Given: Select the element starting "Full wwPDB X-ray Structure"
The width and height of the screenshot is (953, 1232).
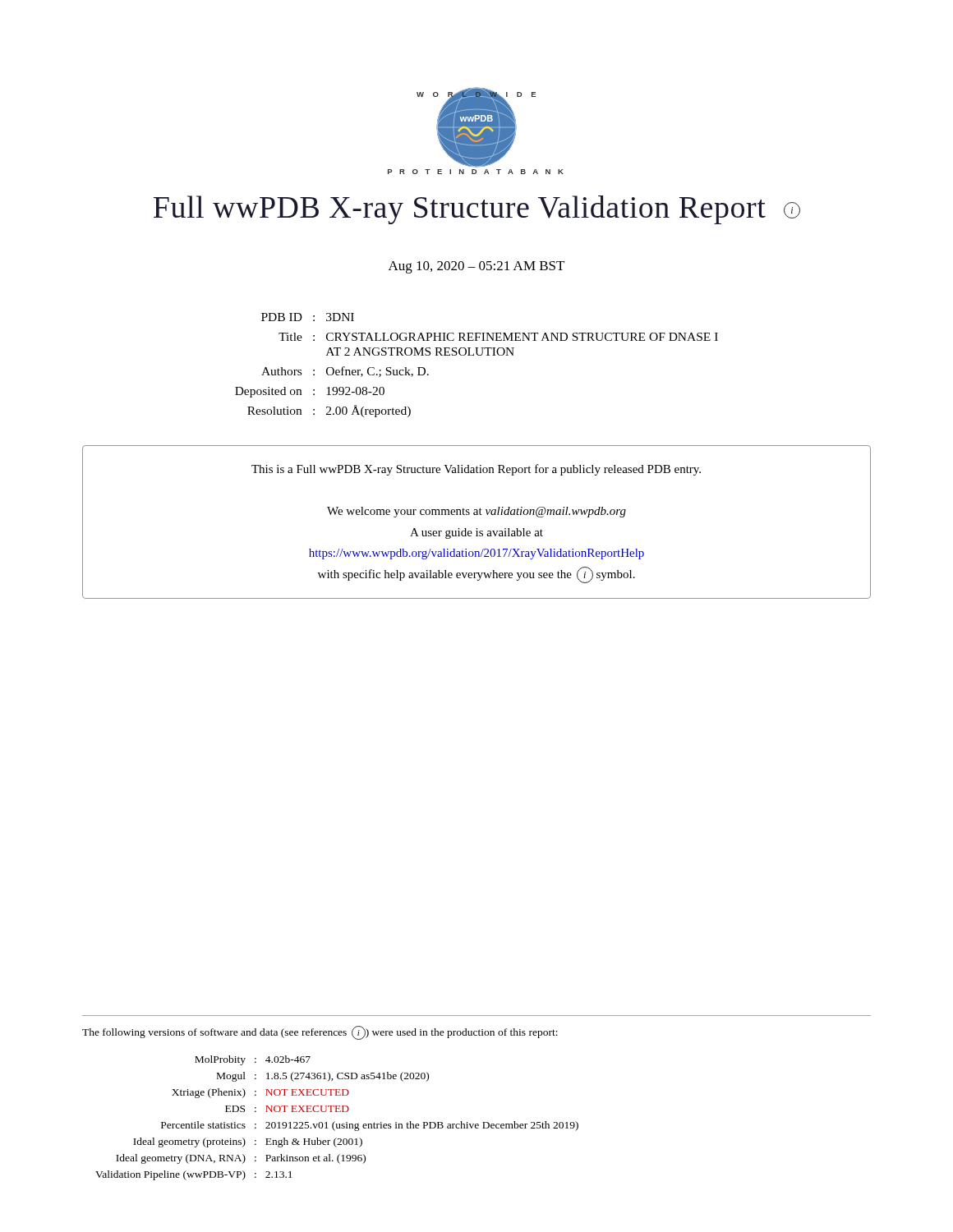Looking at the screenshot, I should [x=476, y=207].
